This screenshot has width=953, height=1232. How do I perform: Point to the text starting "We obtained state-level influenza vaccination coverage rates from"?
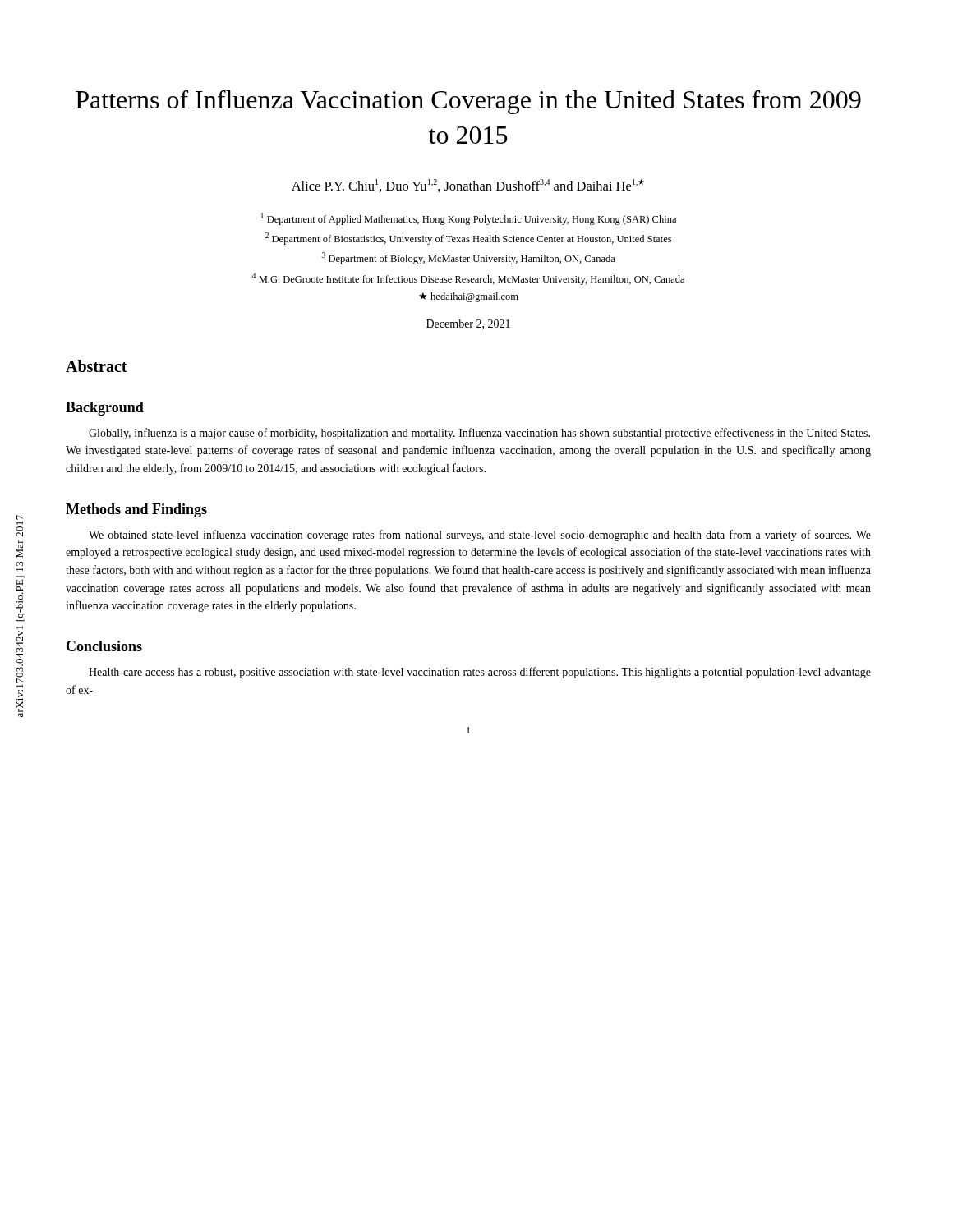click(x=468, y=570)
